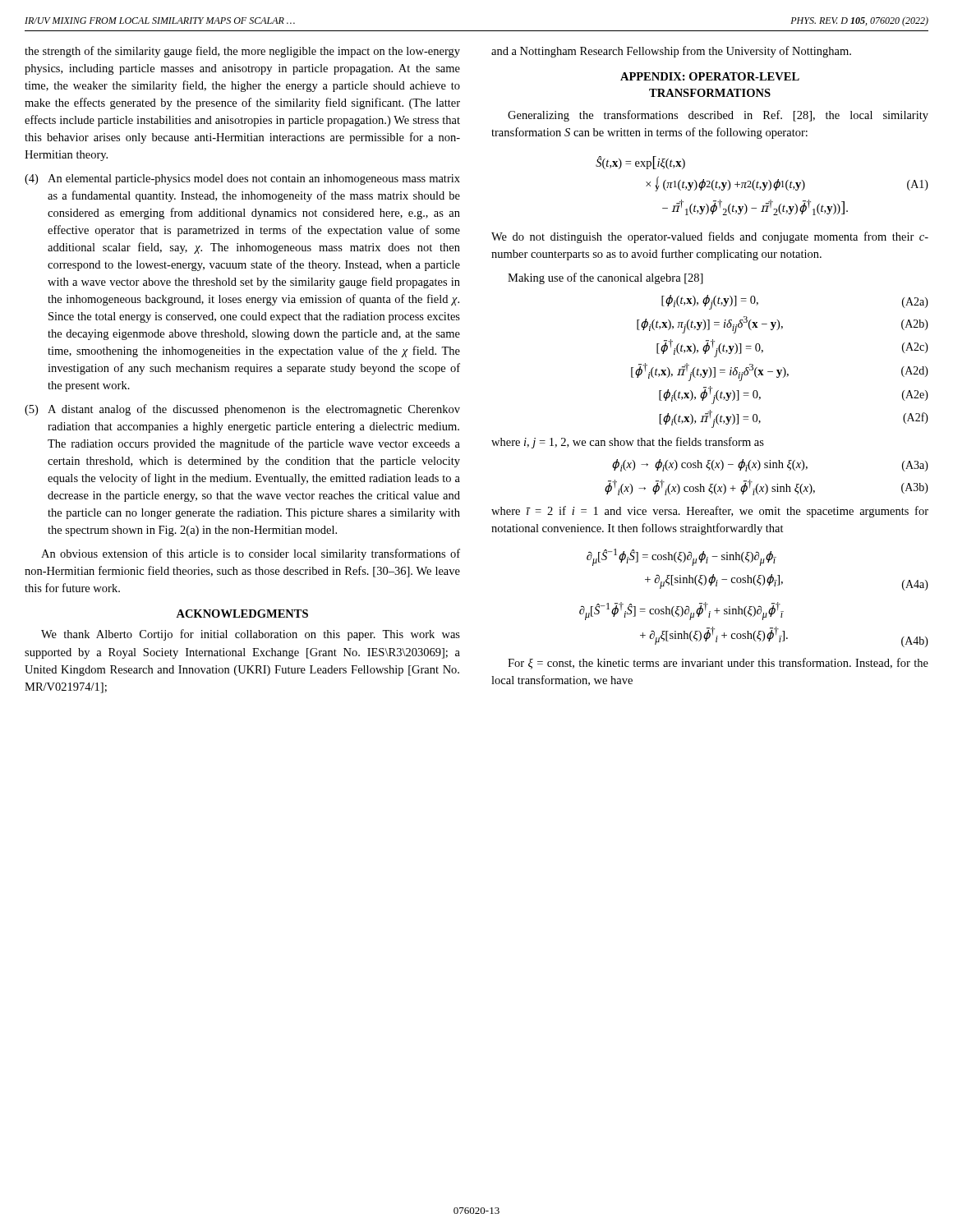Point to the text block starting "APPENDIX: OPERATOR-LEVELTRANSFORMATIONS"
This screenshot has width=953, height=1232.
click(x=710, y=85)
